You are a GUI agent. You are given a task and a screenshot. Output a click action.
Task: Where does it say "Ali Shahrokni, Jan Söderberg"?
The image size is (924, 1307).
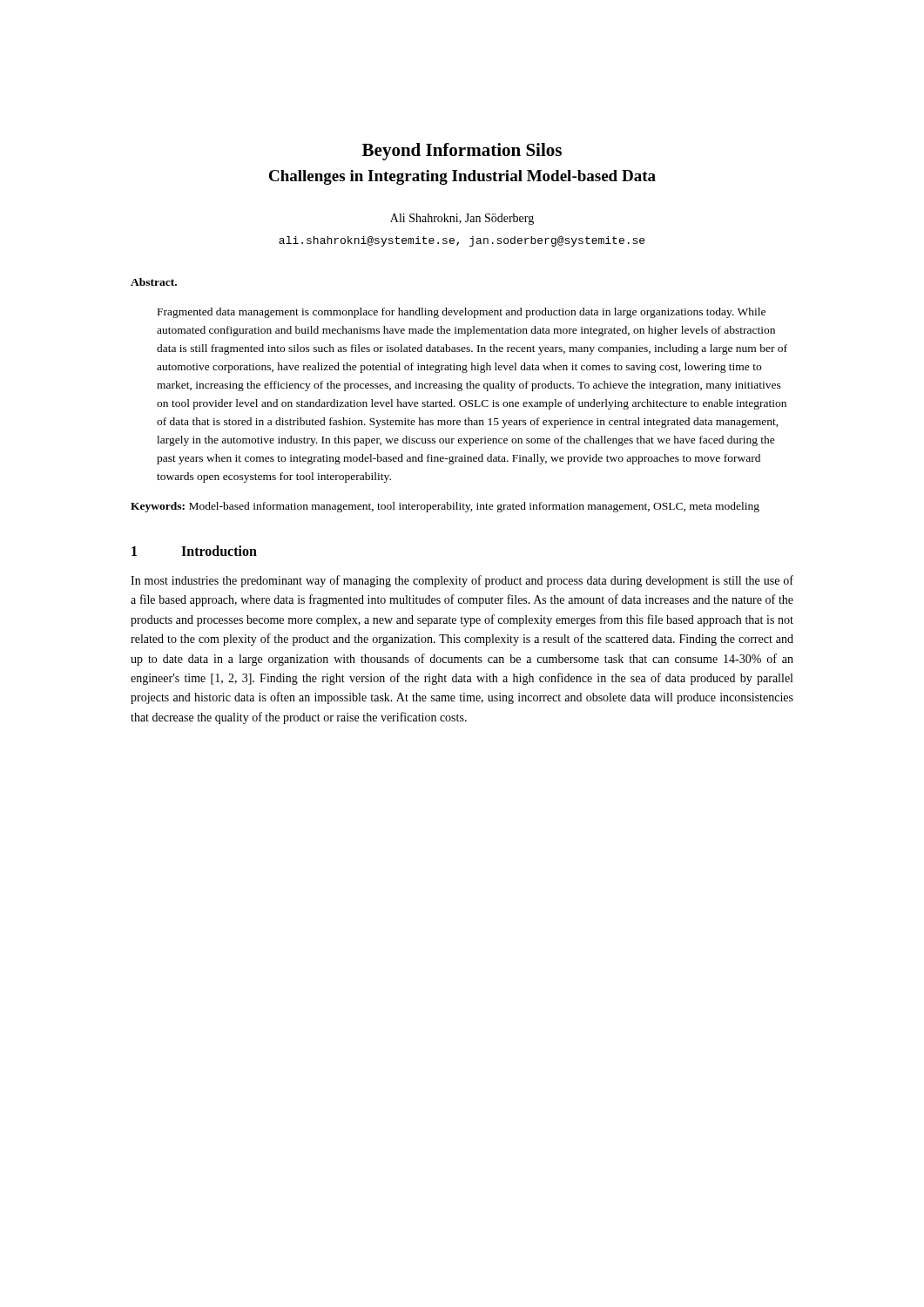[x=462, y=218]
